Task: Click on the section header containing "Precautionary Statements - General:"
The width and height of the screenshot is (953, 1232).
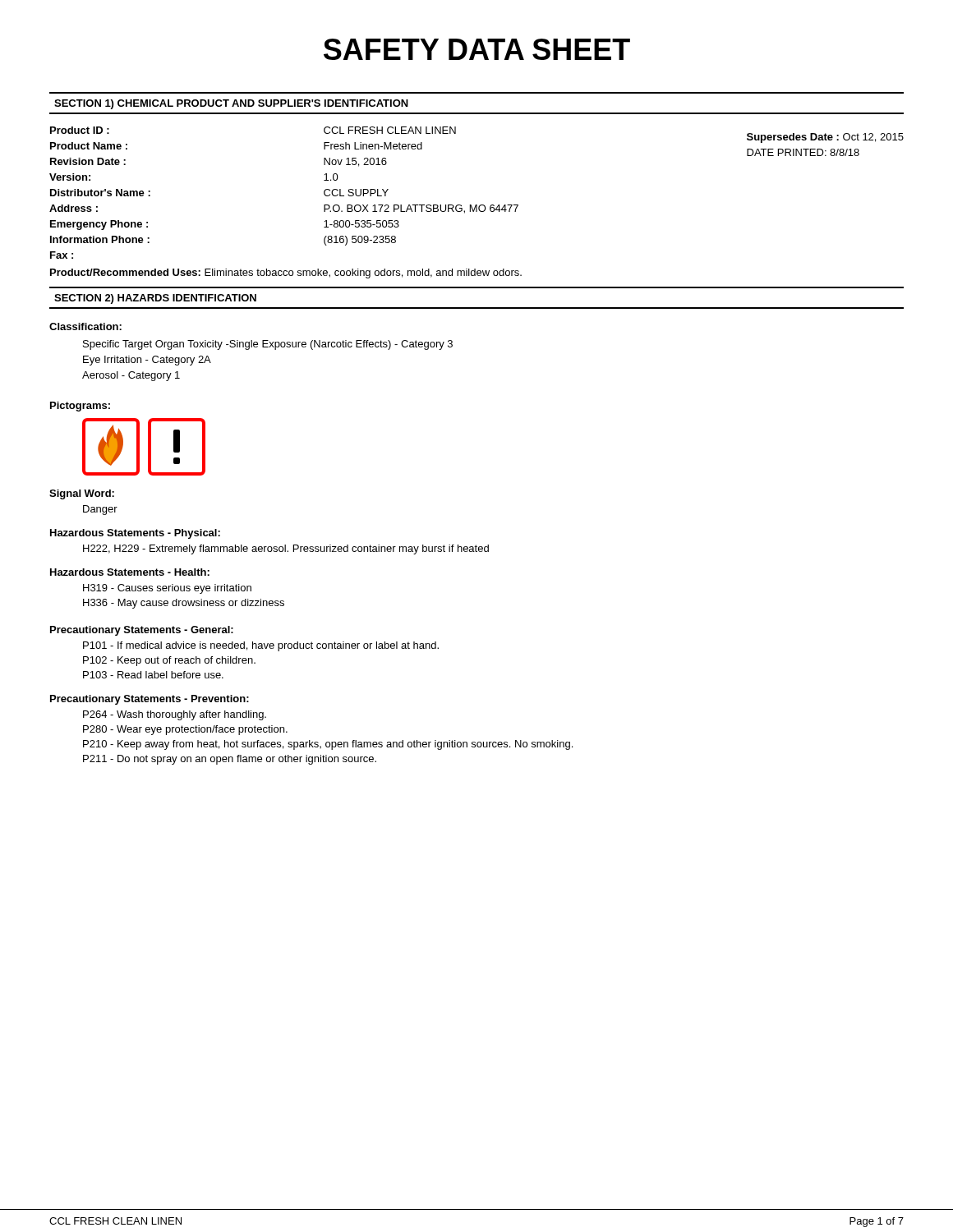Action: coord(142,630)
